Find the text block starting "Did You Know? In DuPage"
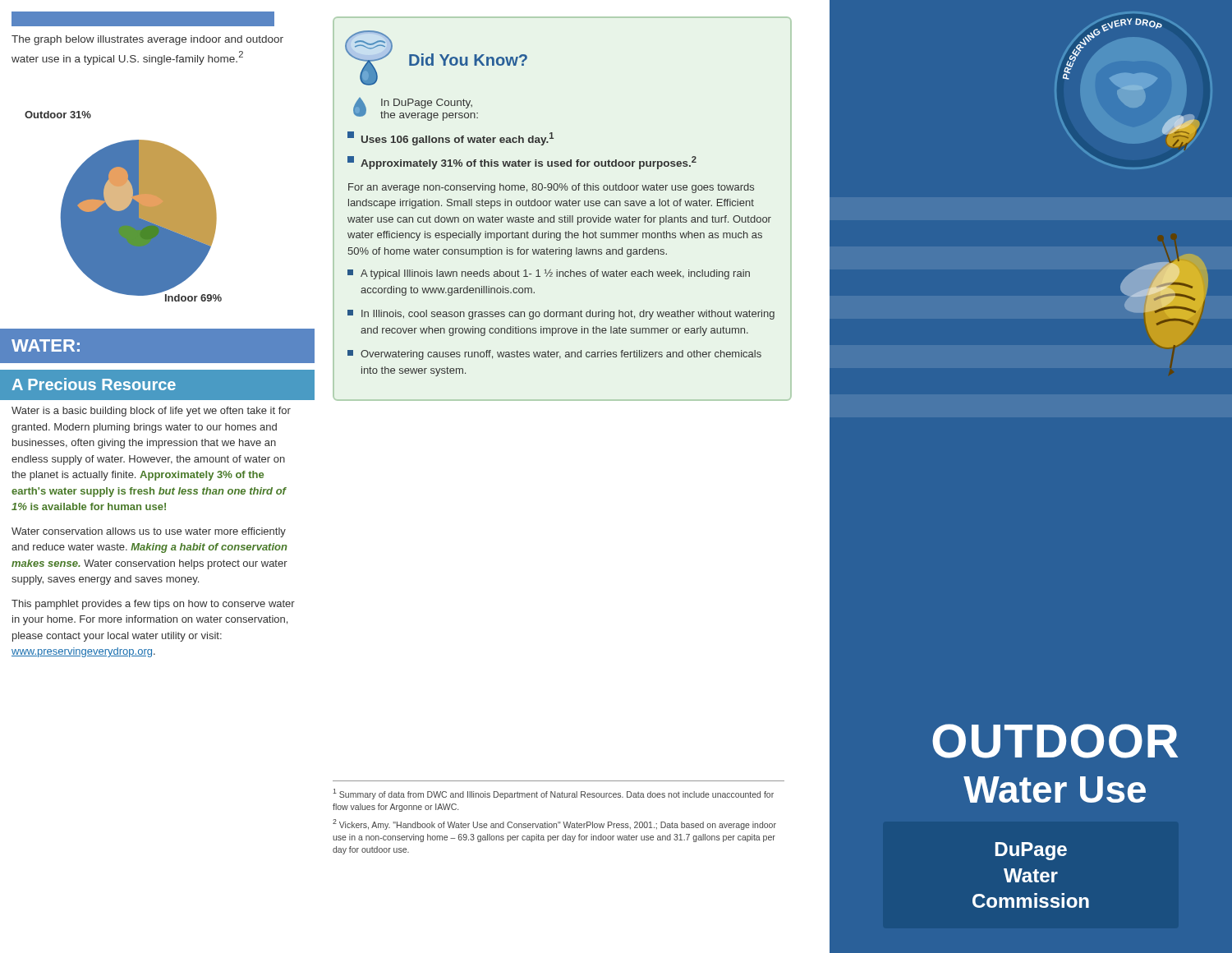 pos(562,198)
